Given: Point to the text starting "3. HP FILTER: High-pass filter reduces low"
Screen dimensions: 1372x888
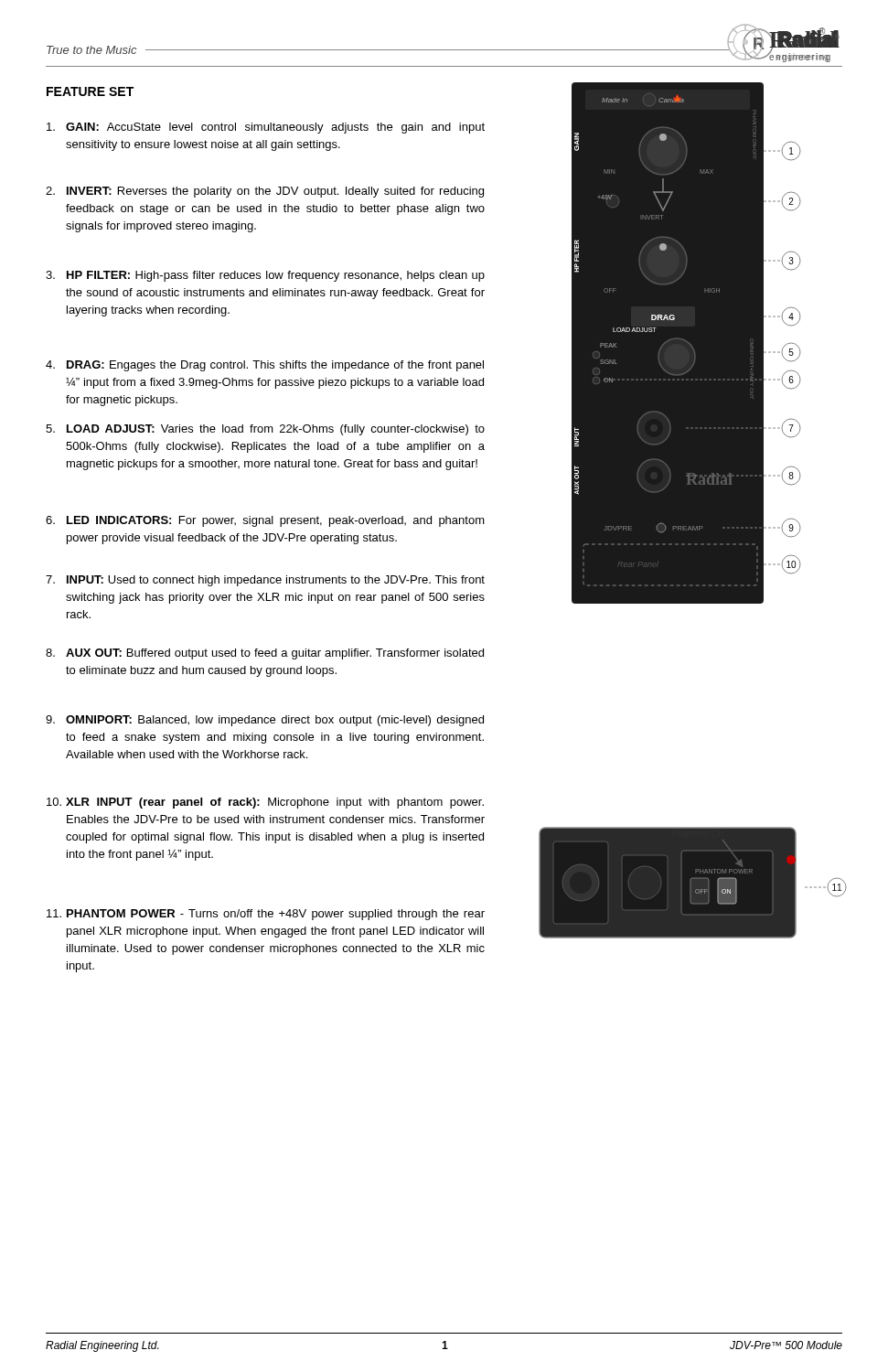Looking at the screenshot, I should pos(265,293).
